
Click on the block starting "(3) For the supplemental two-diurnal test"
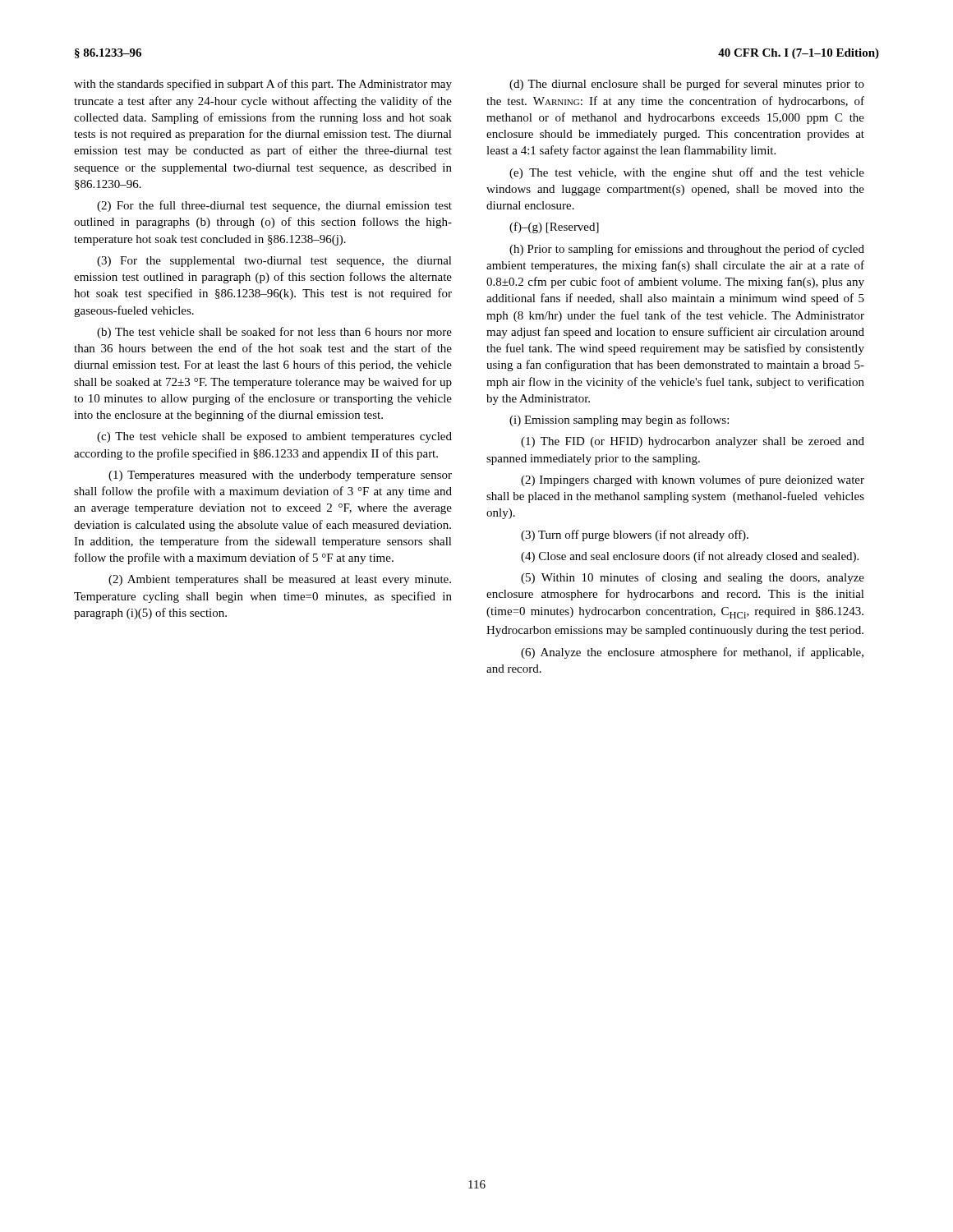coord(263,285)
